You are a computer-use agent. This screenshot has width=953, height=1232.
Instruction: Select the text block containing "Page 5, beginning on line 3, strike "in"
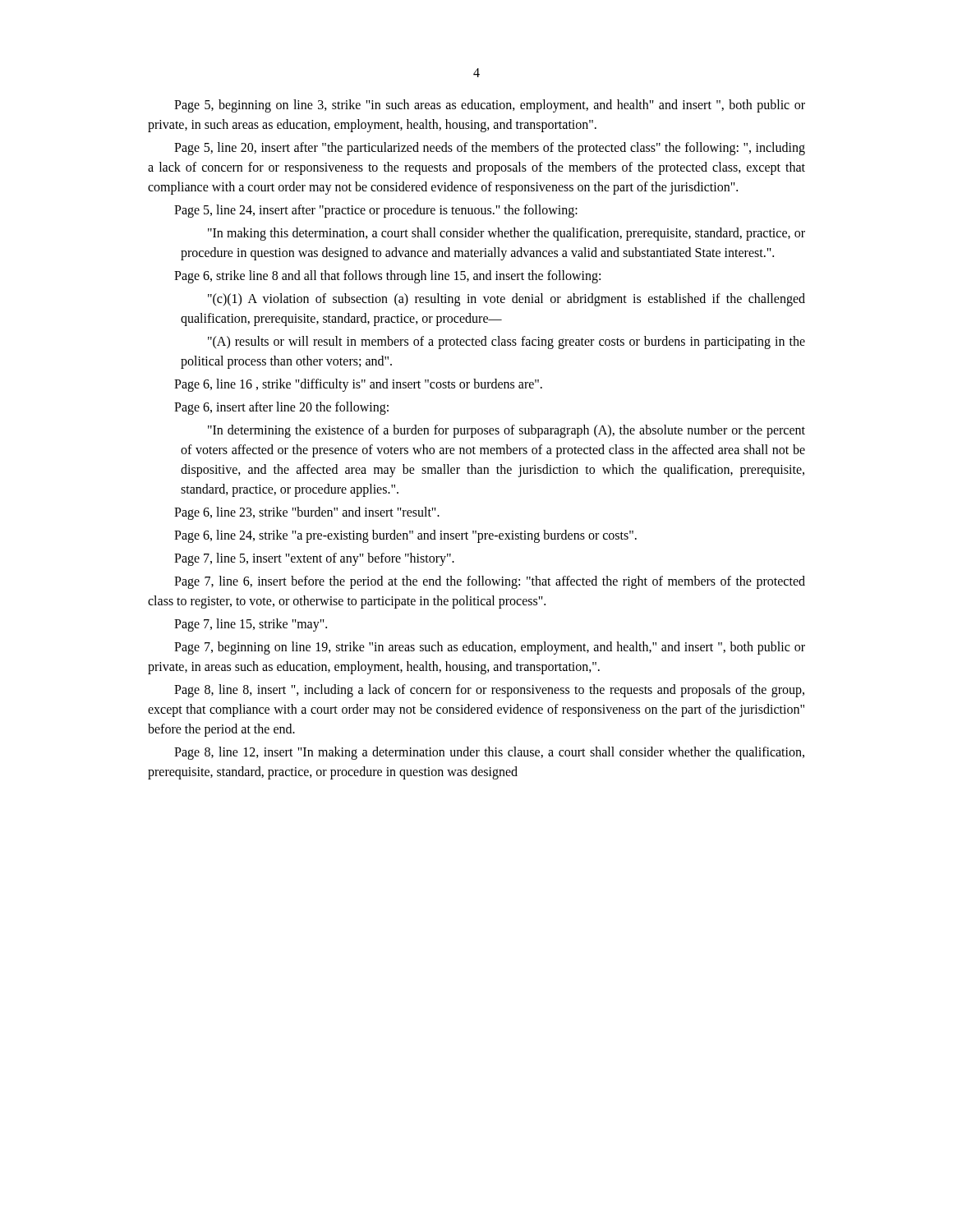point(476,158)
